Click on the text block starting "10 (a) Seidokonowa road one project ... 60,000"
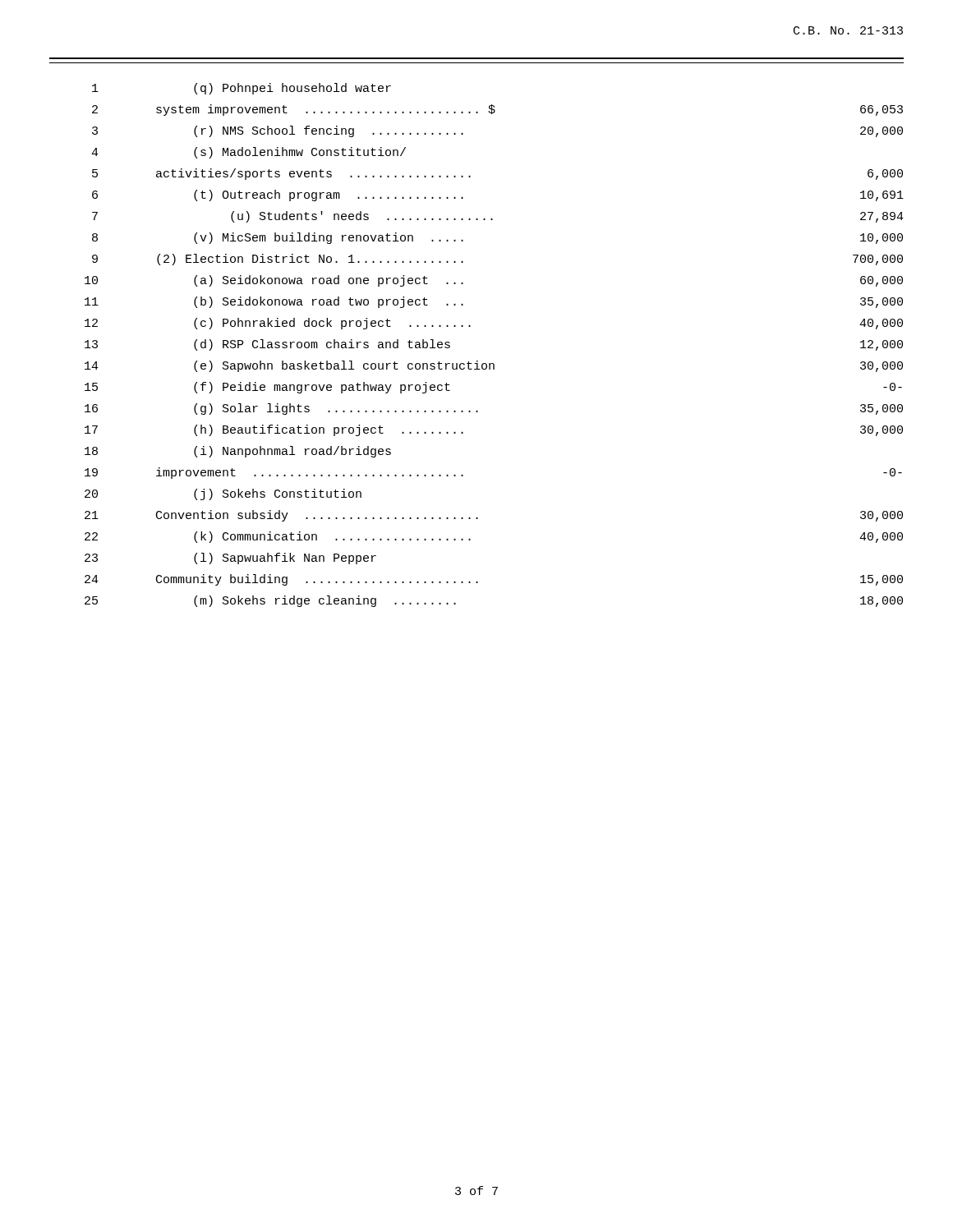The width and height of the screenshot is (953, 1232). pos(87,280)
